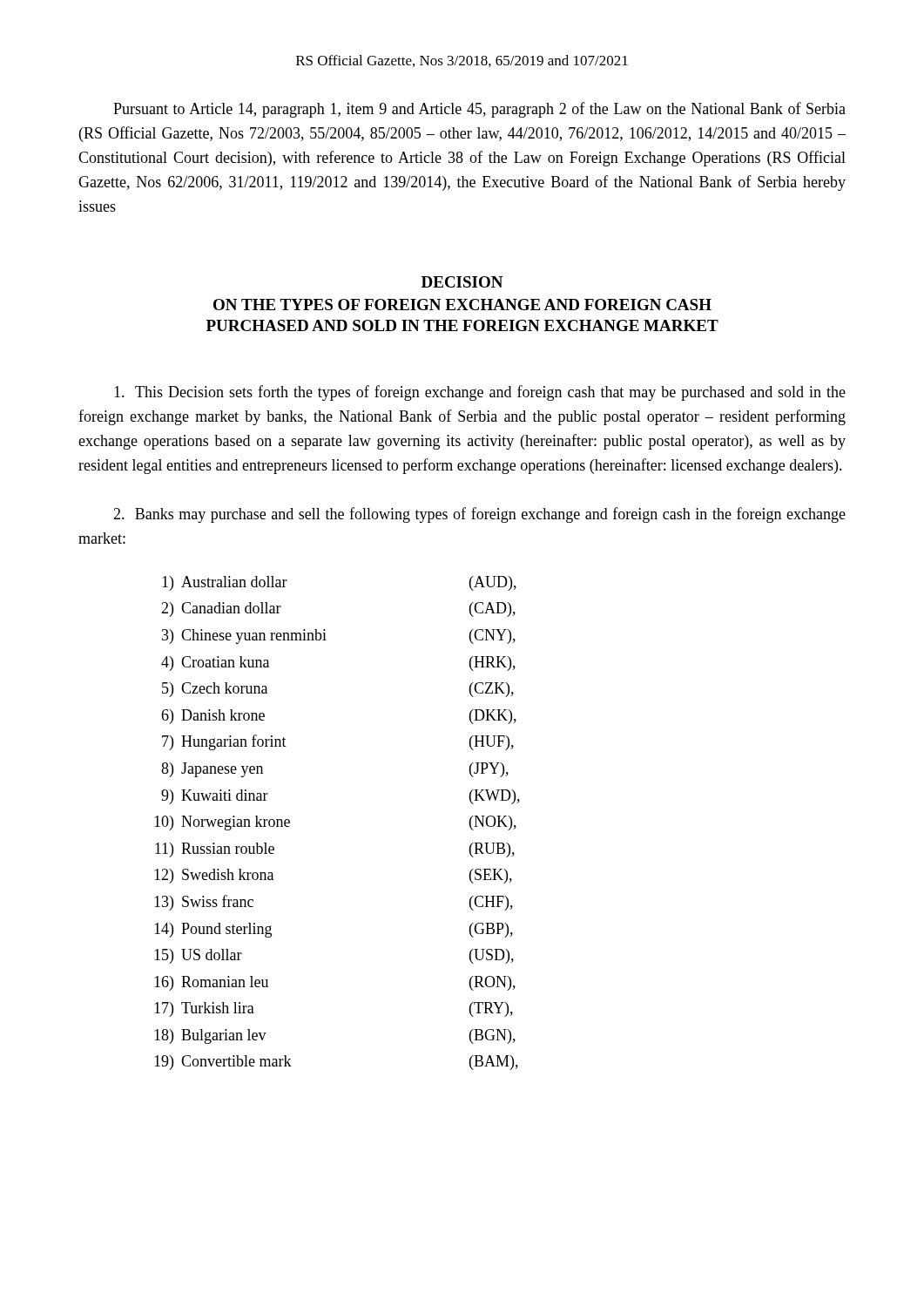The height and width of the screenshot is (1307, 924).
Task: Point to the text starting "7) Hungarian forint (HUF),"
Action: 228,741
